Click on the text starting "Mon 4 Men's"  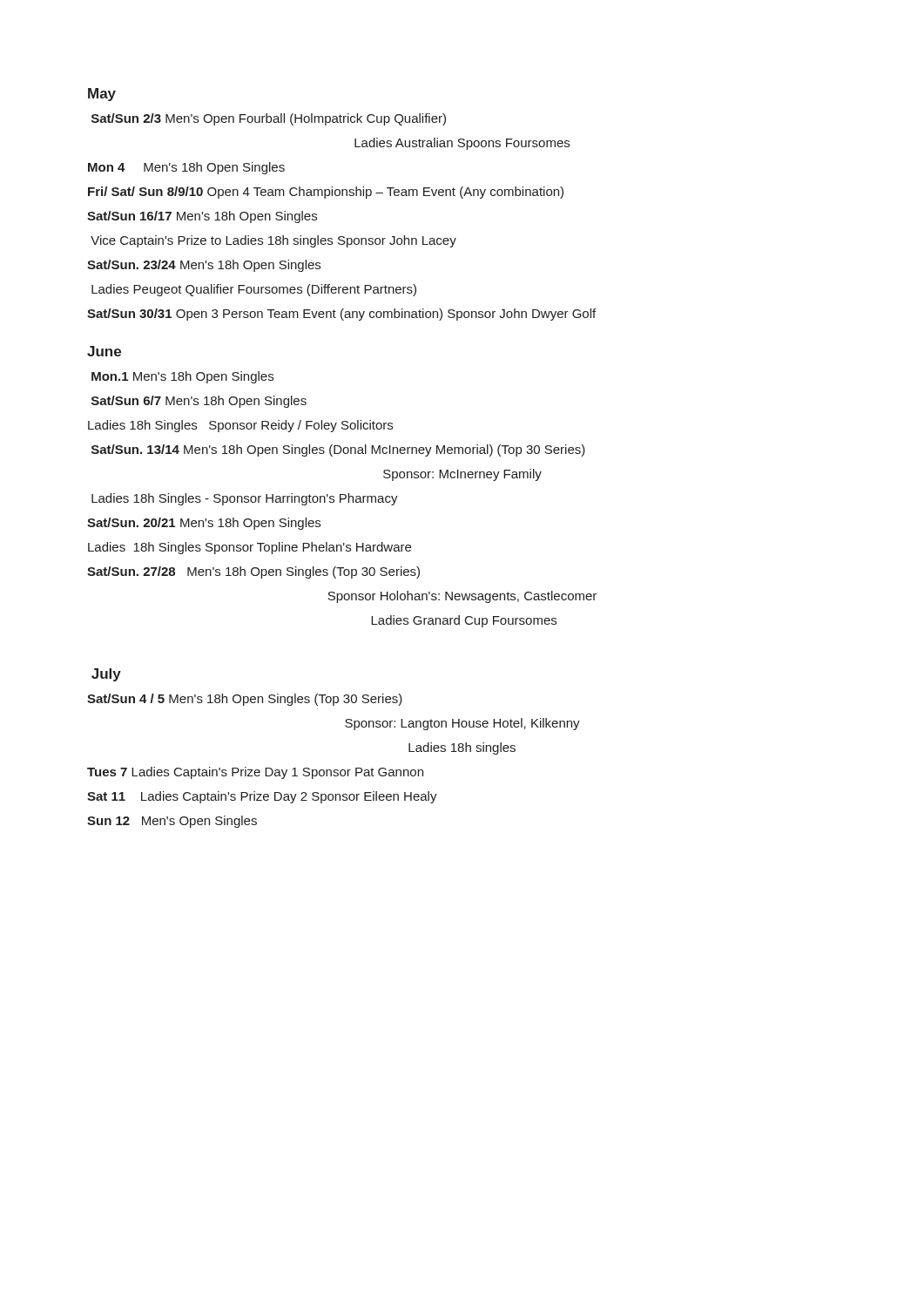coord(186,167)
